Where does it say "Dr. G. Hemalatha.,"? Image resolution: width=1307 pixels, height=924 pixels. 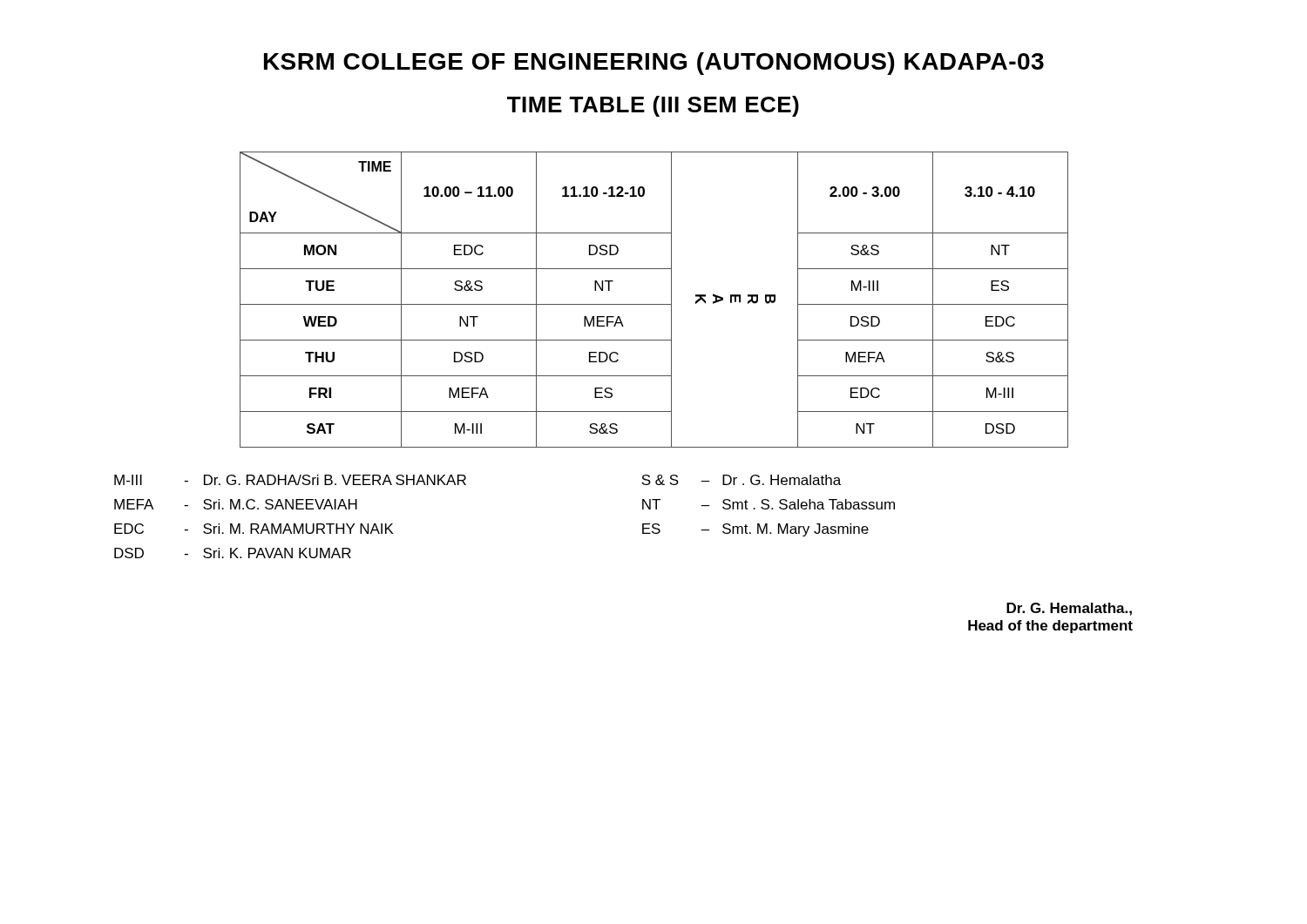[x=1069, y=608]
